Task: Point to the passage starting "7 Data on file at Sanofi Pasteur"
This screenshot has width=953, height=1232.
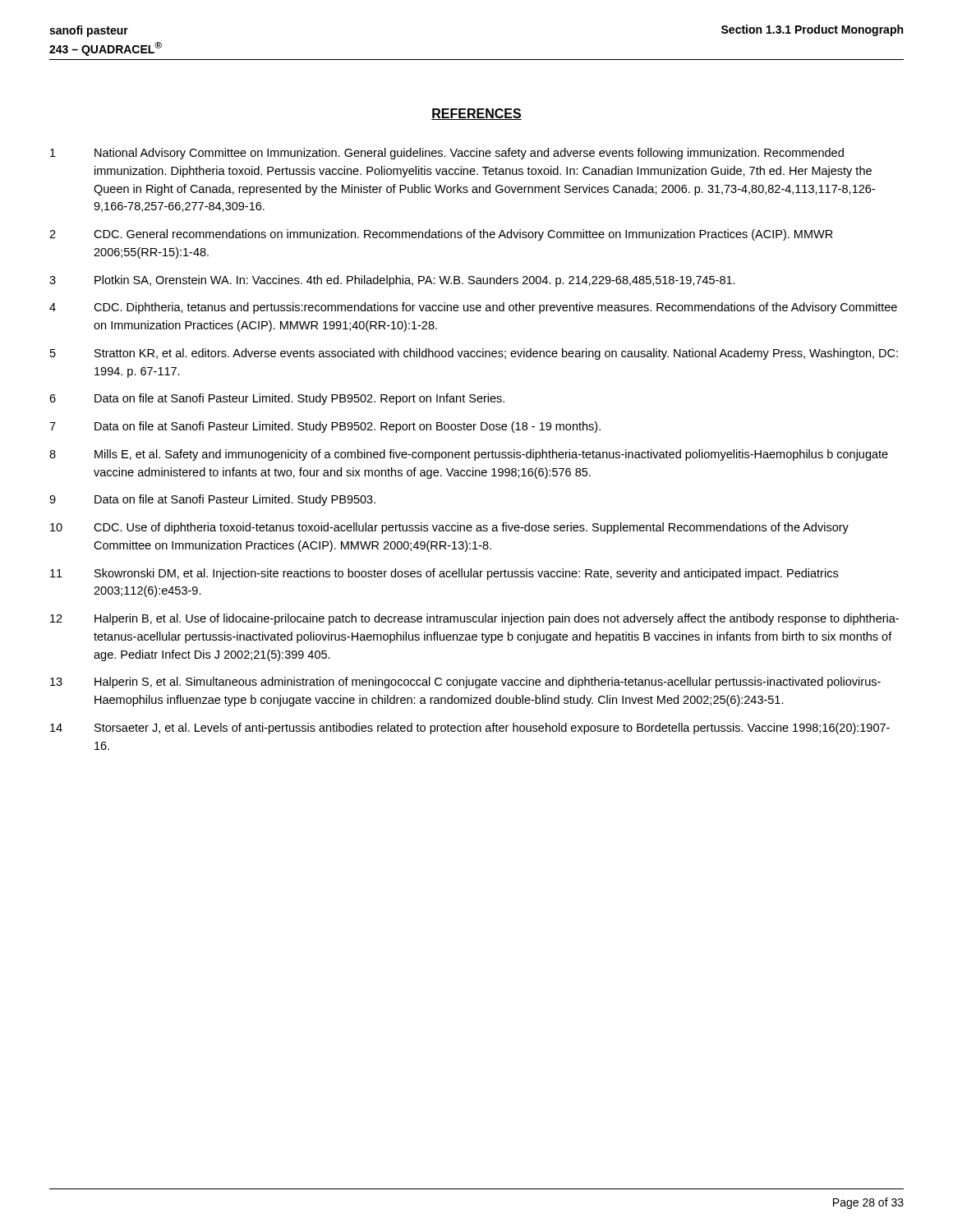Action: [476, 427]
